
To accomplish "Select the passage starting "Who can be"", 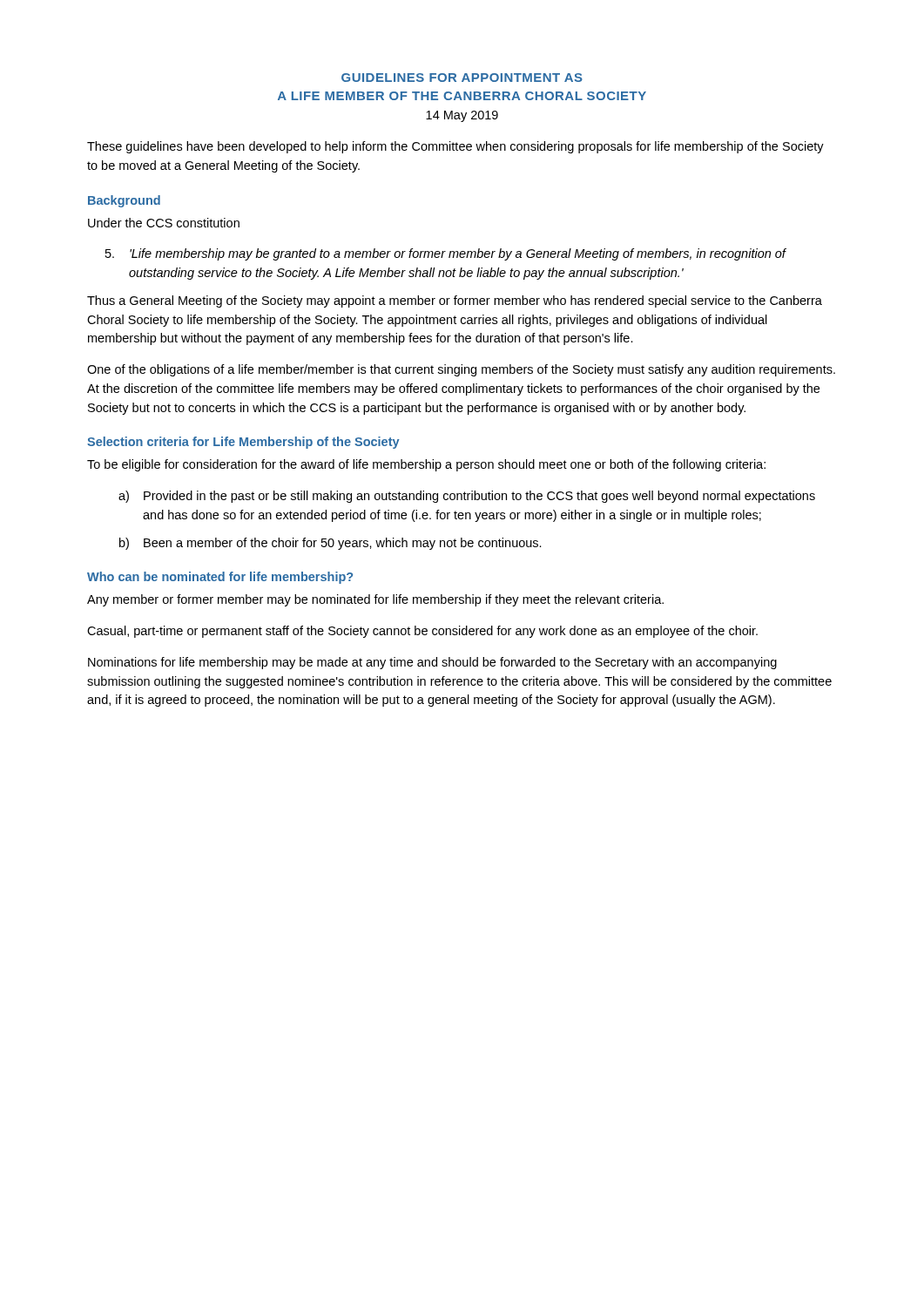I will pos(220,577).
